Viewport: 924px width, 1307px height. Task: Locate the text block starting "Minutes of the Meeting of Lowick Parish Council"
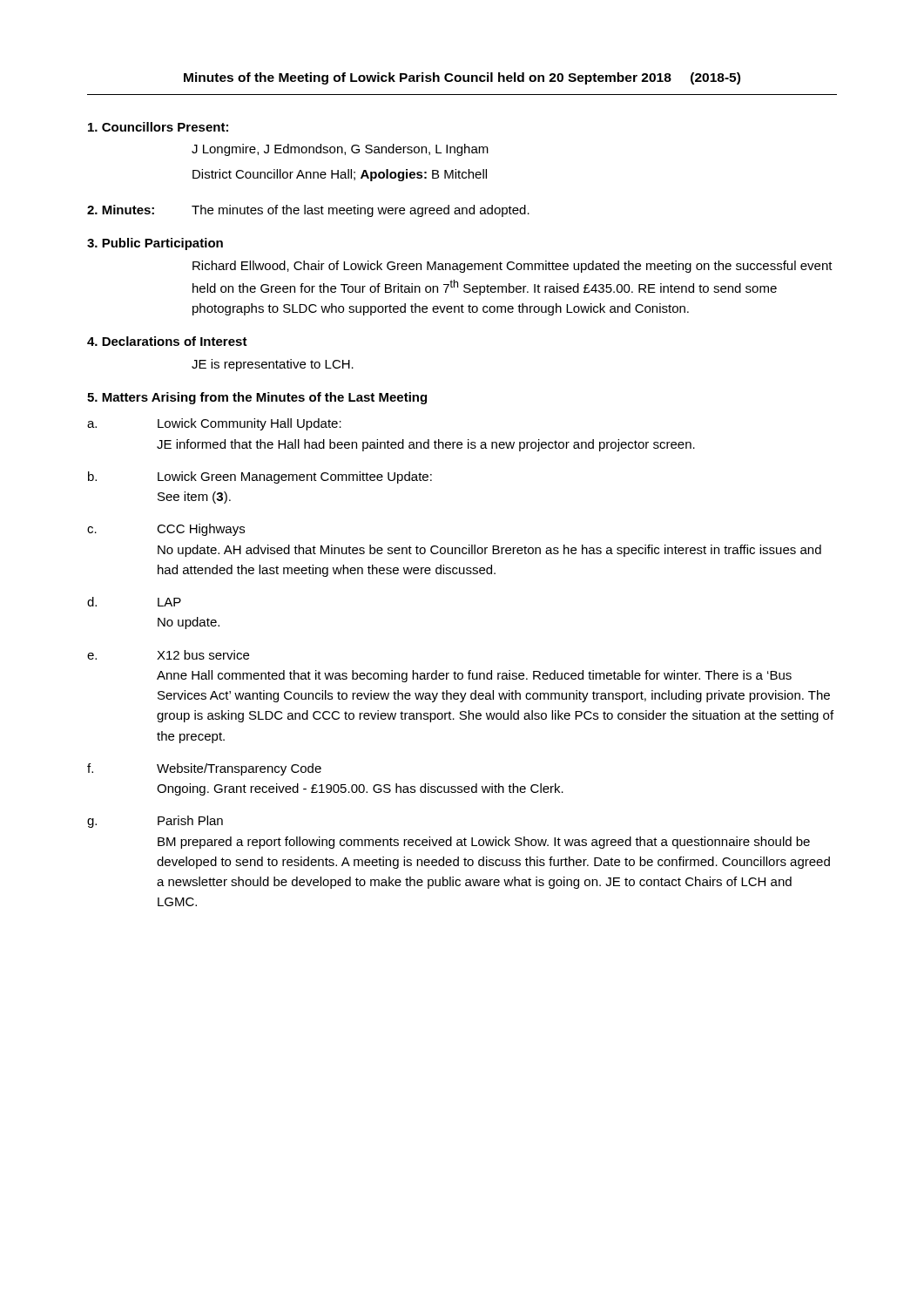[462, 77]
